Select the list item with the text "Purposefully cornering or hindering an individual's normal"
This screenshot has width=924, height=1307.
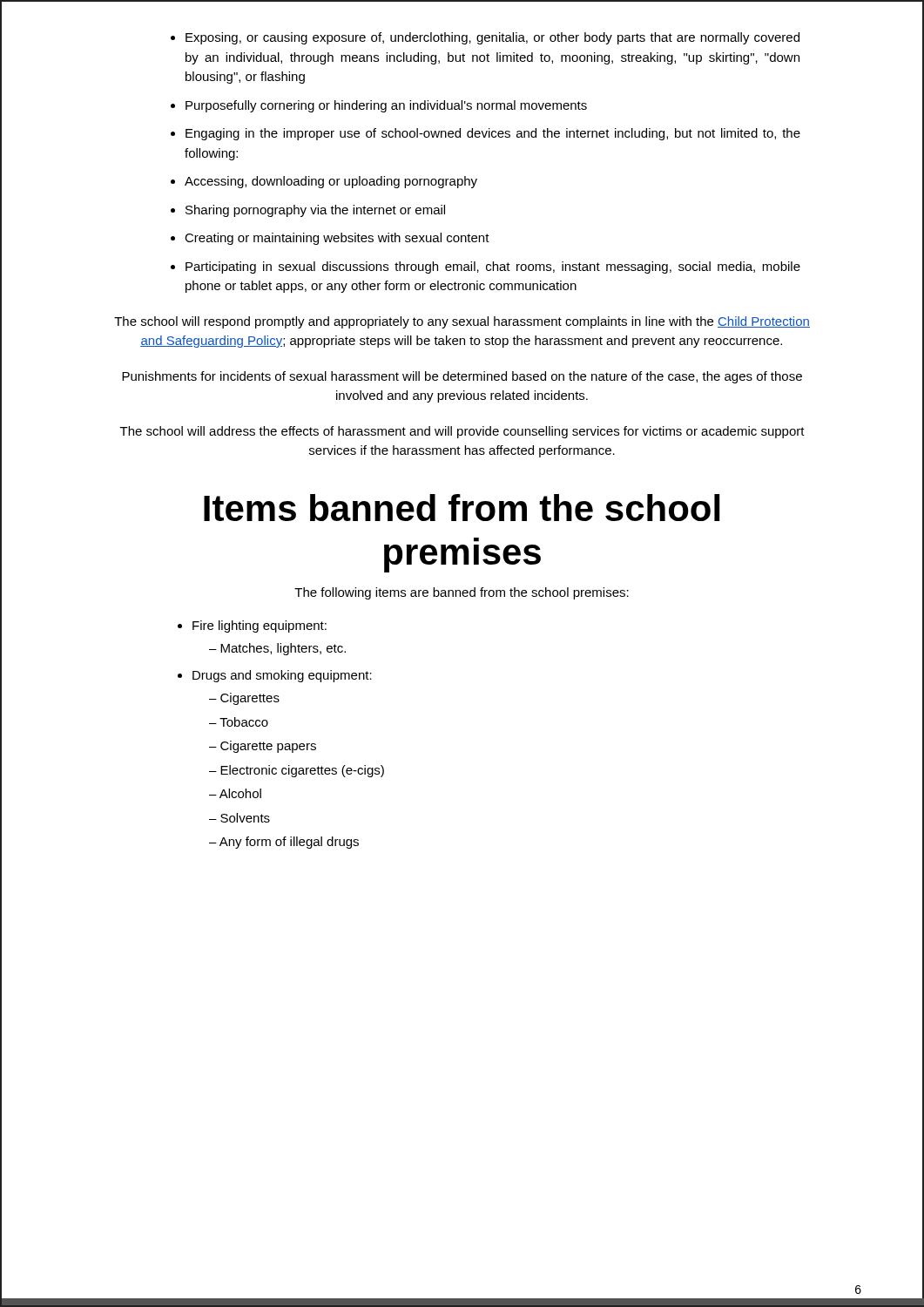click(x=492, y=105)
